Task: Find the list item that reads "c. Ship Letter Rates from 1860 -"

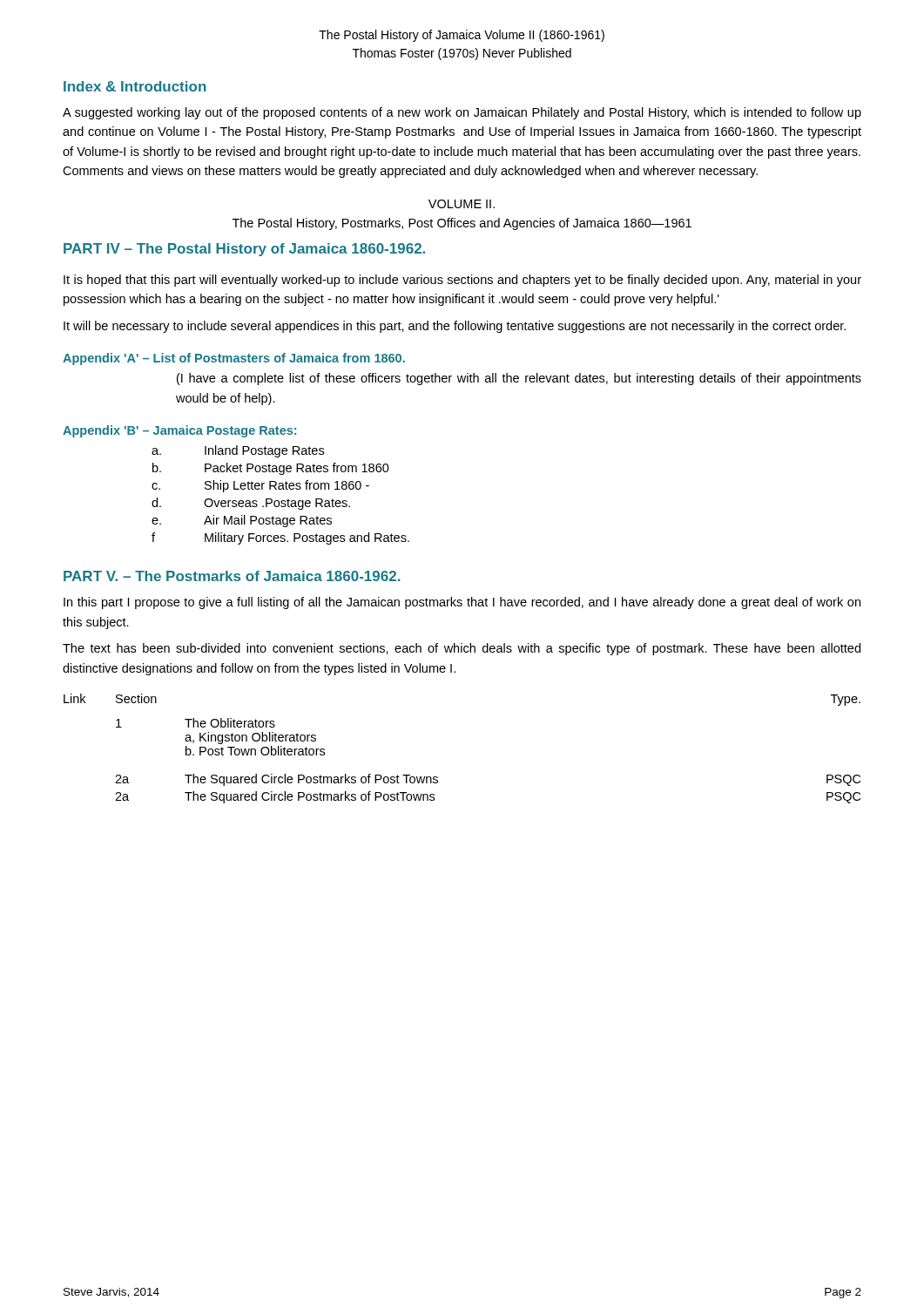Action: tap(281, 486)
